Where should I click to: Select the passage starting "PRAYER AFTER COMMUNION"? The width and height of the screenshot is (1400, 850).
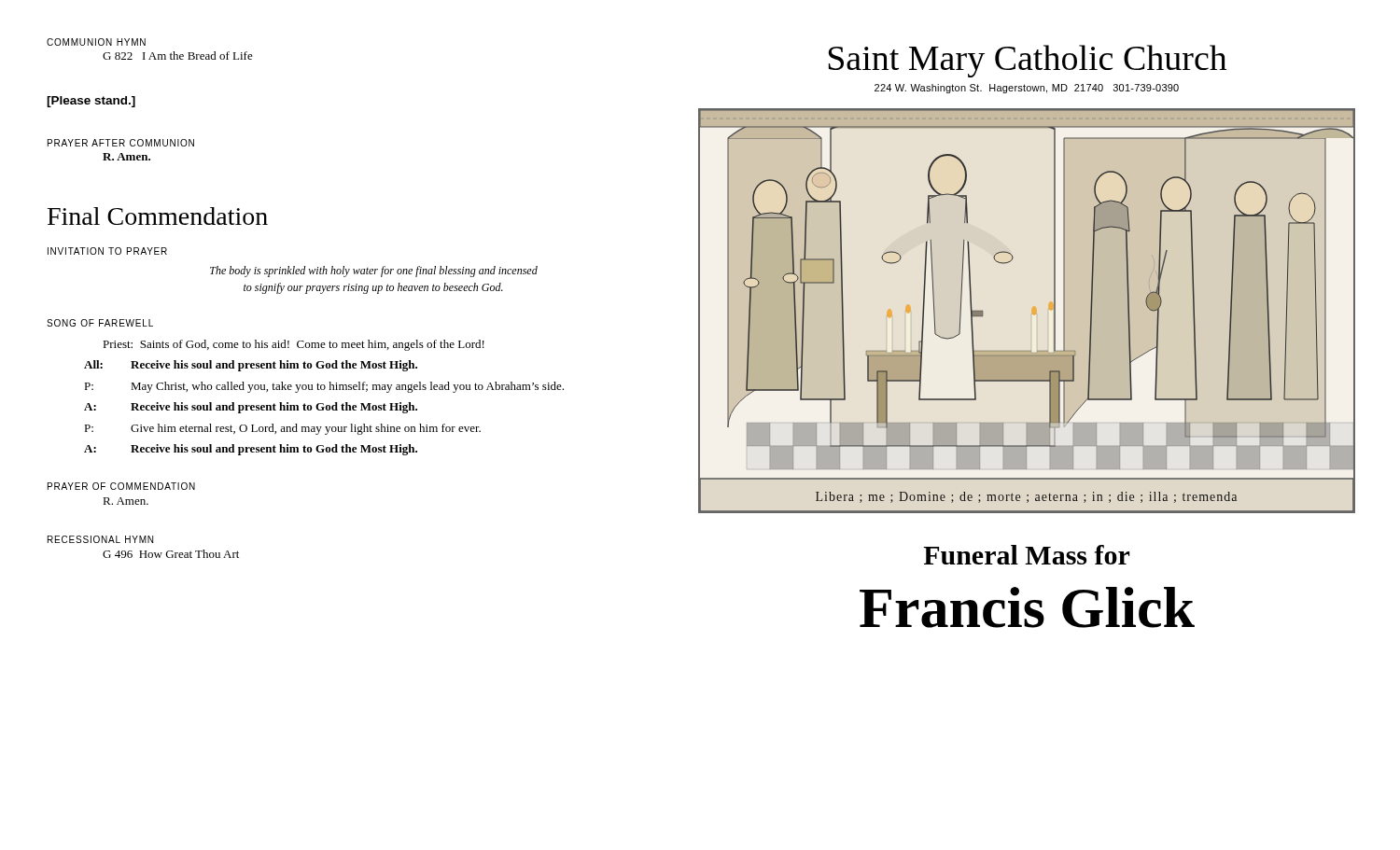(x=121, y=143)
